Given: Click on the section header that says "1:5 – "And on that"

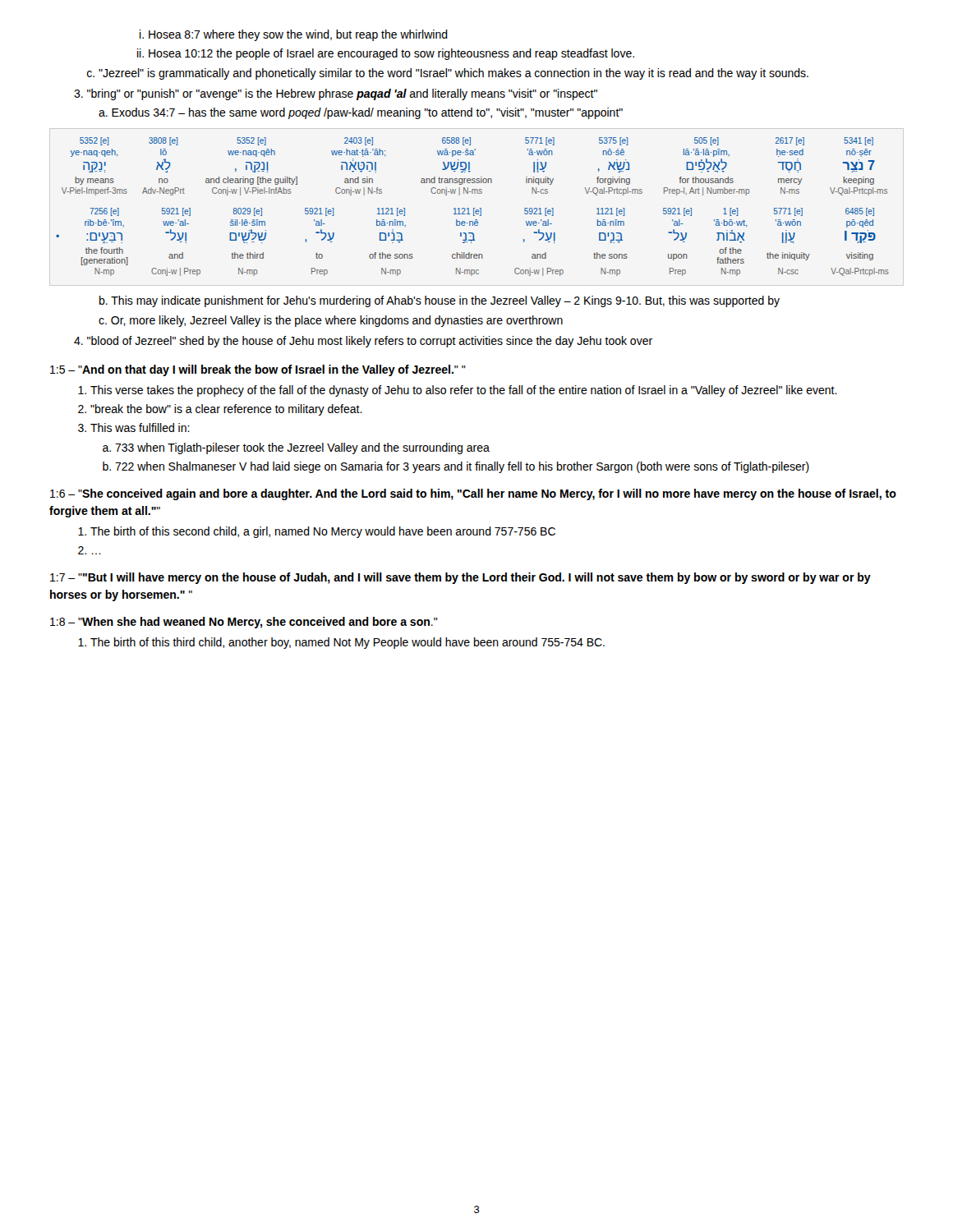Looking at the screenshot, I should [x=257, y=370].
